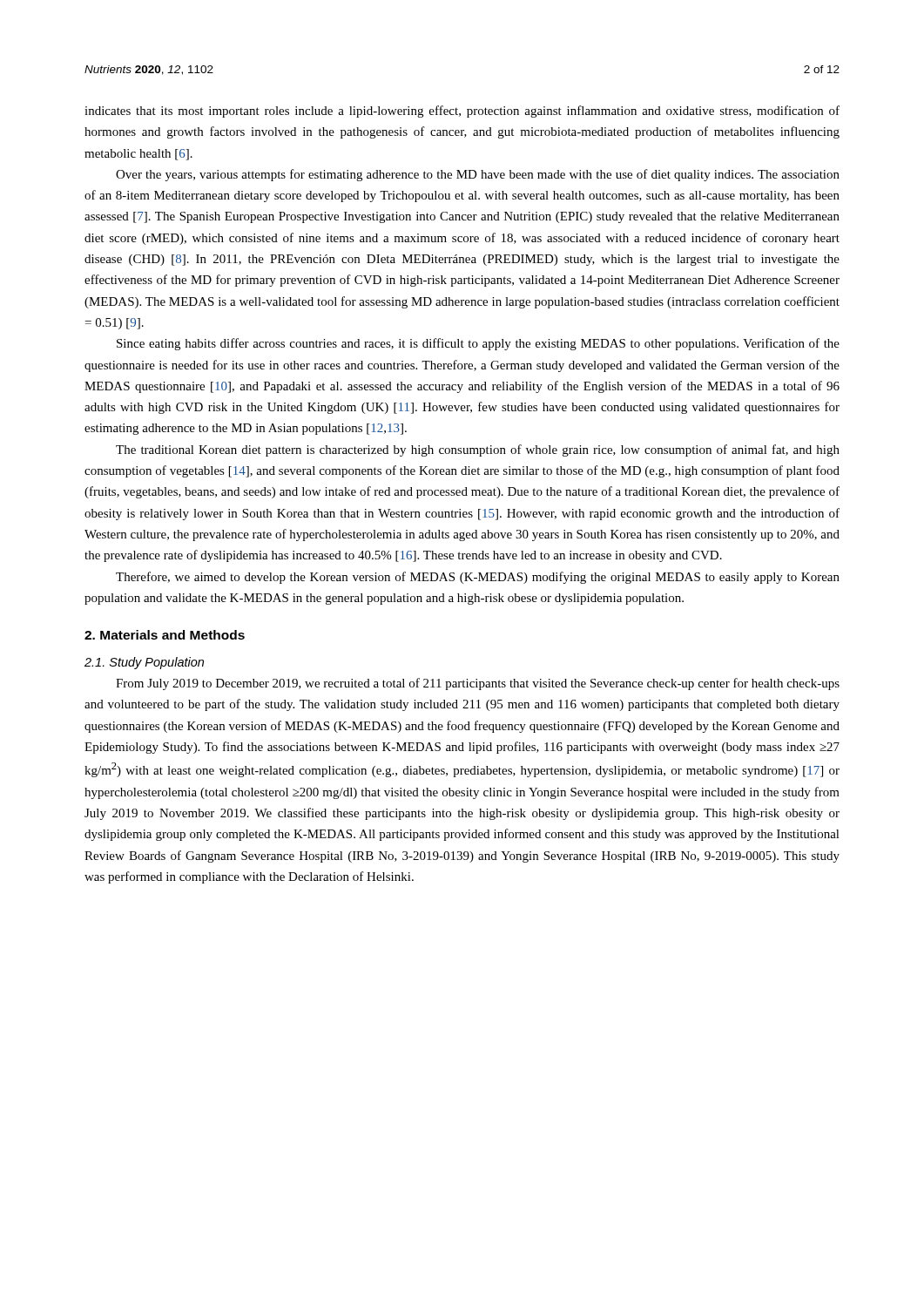This screenshot has height=1307, width=924.
Task: Locate the section header containing "2. Materials and Methods"
Action: 165,635
